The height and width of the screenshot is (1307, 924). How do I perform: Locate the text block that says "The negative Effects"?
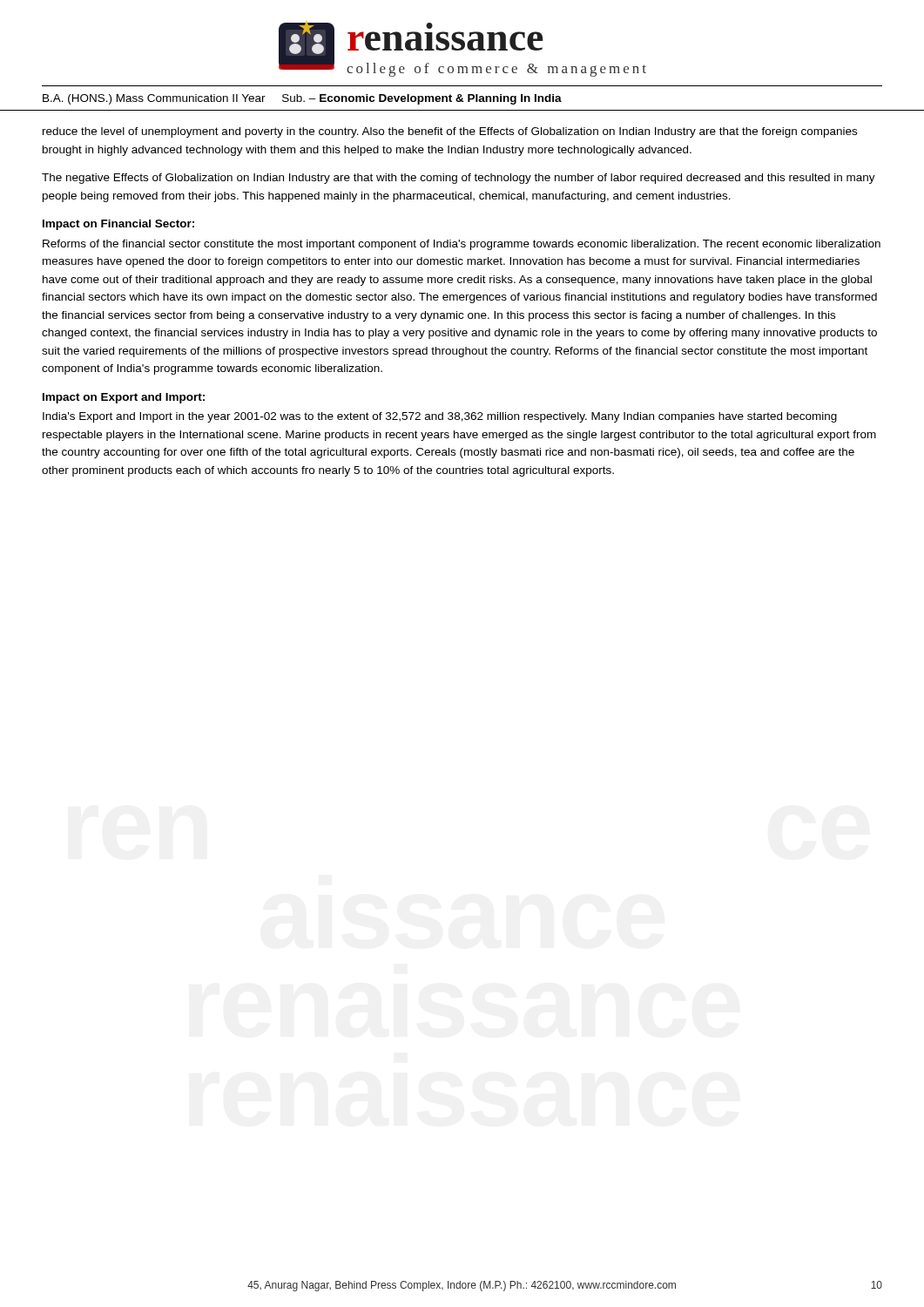pos(462,187)
